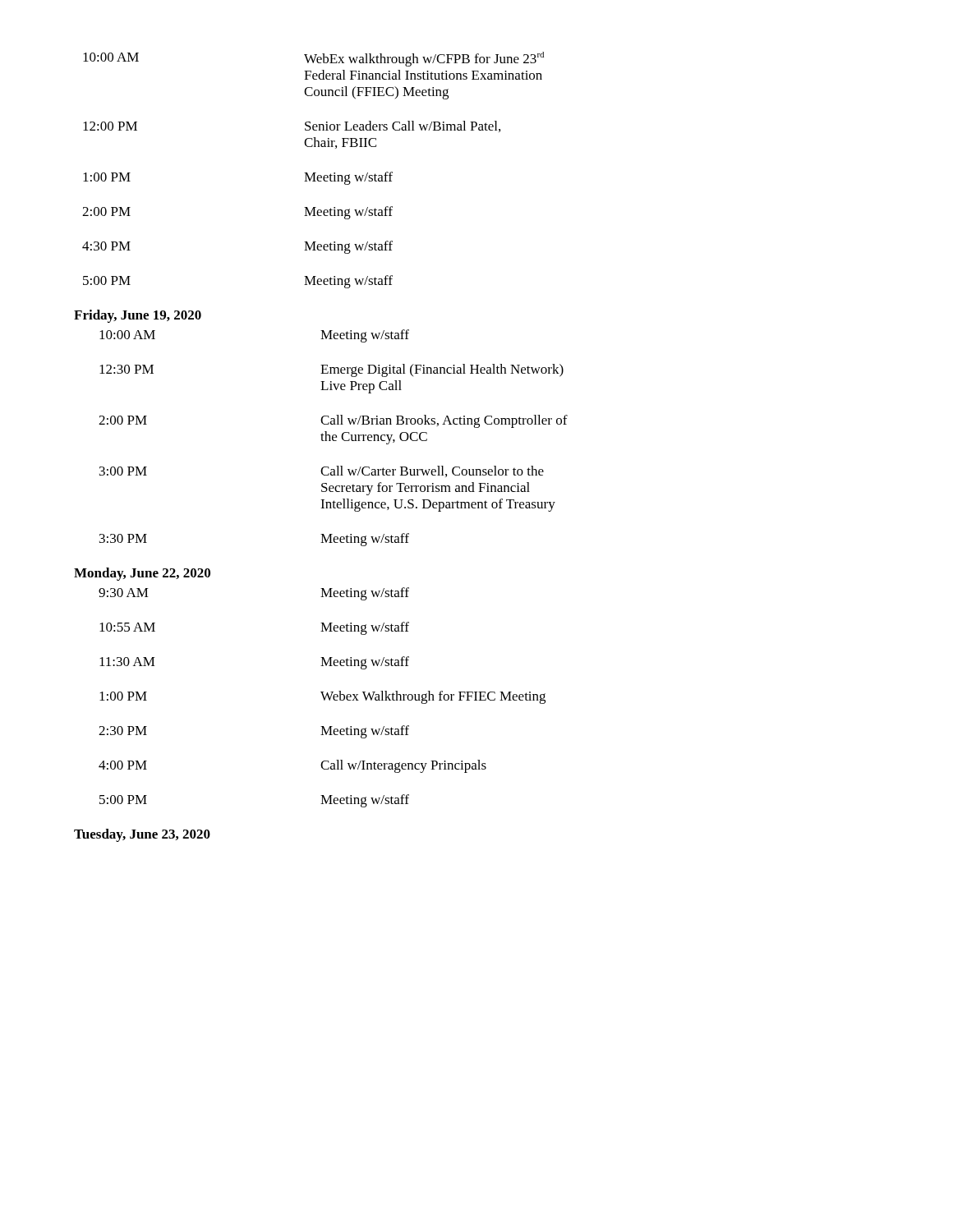Image resolution: width=953 pixels, height=1232 pixels.
Task: Find the block starting "10:55 AM Meeting w/staff"
Action: coord(129,628)
